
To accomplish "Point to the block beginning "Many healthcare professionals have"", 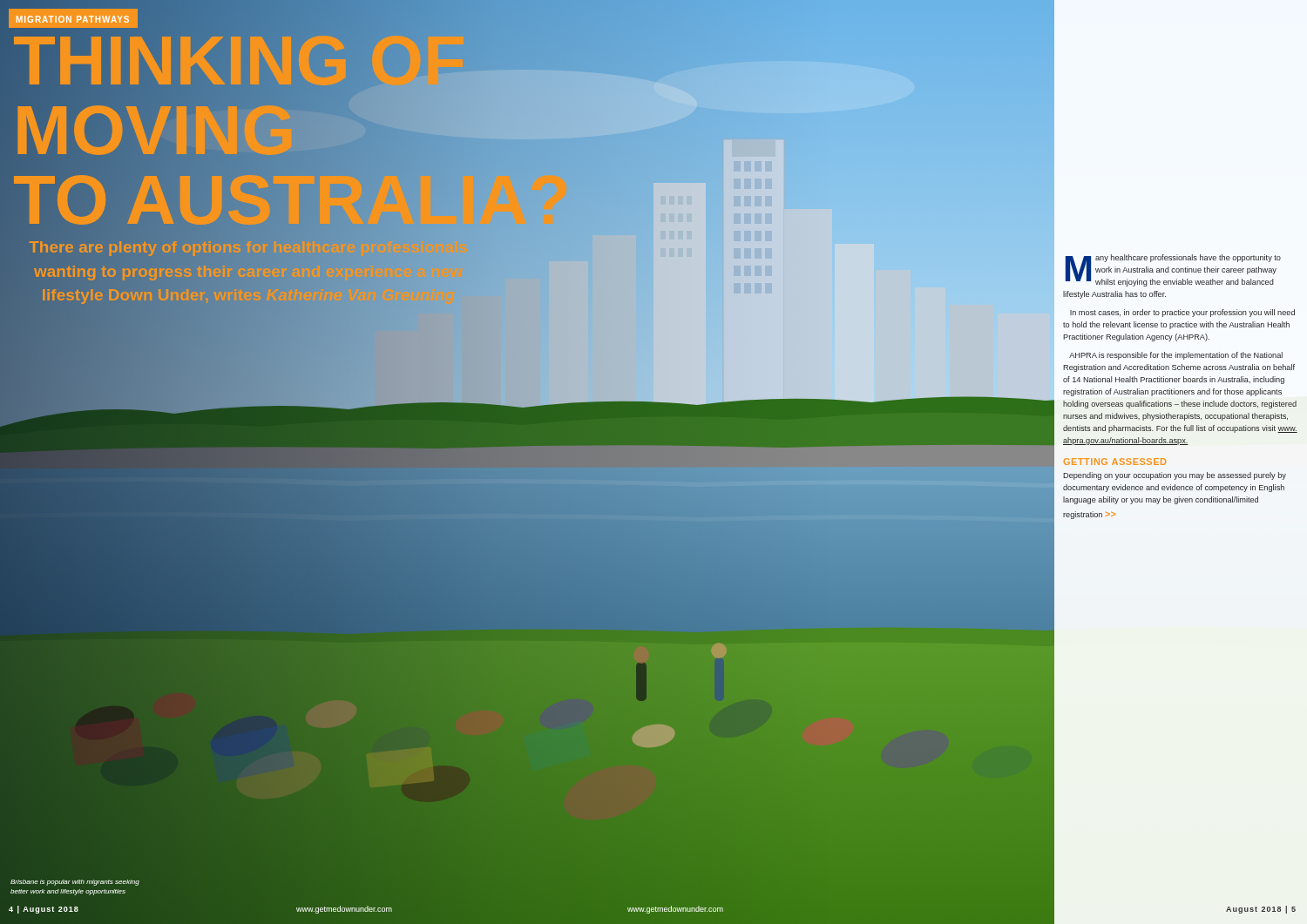I will pos(1172,276).
